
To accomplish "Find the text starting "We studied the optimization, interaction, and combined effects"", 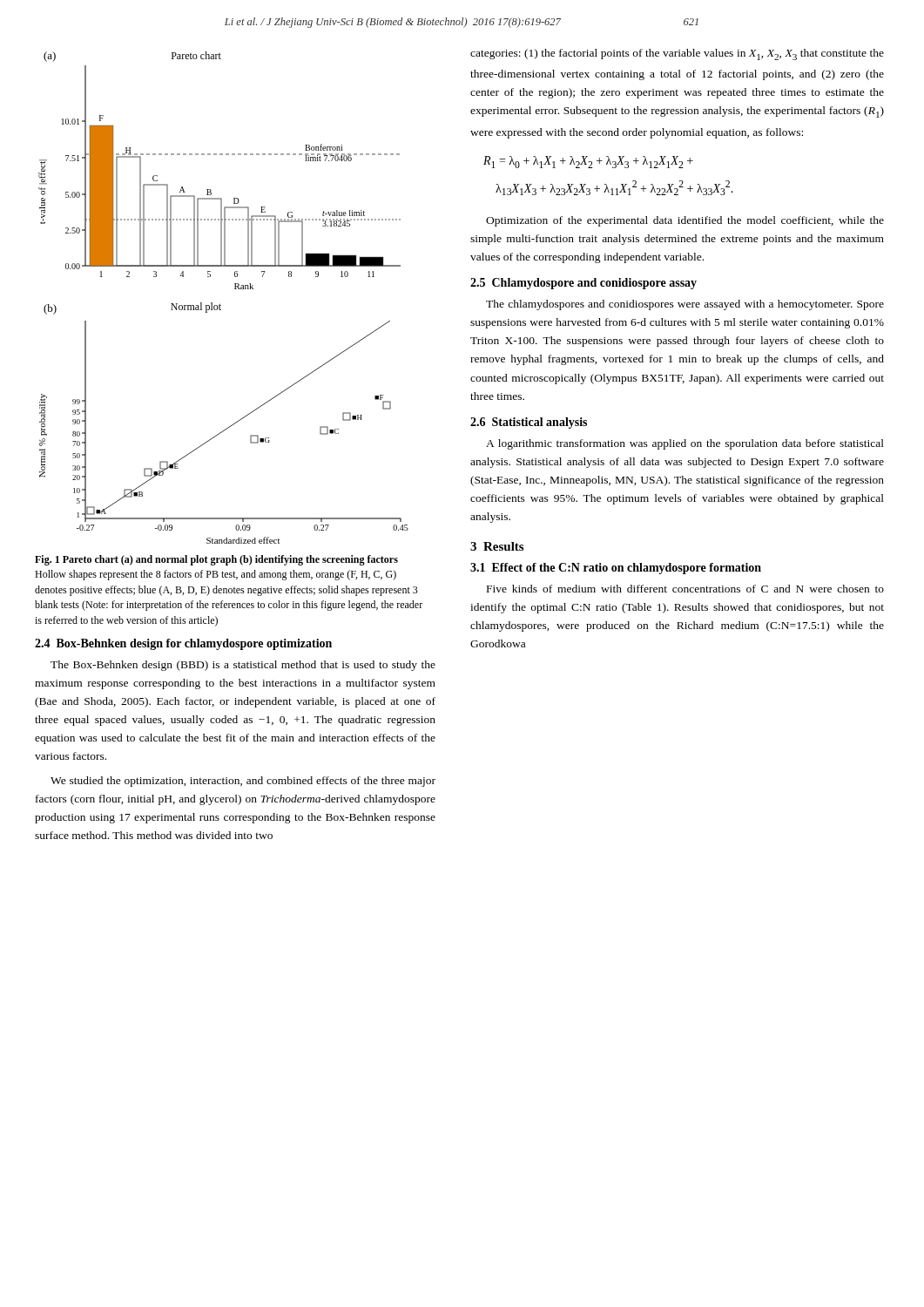I will pos(235,808).
